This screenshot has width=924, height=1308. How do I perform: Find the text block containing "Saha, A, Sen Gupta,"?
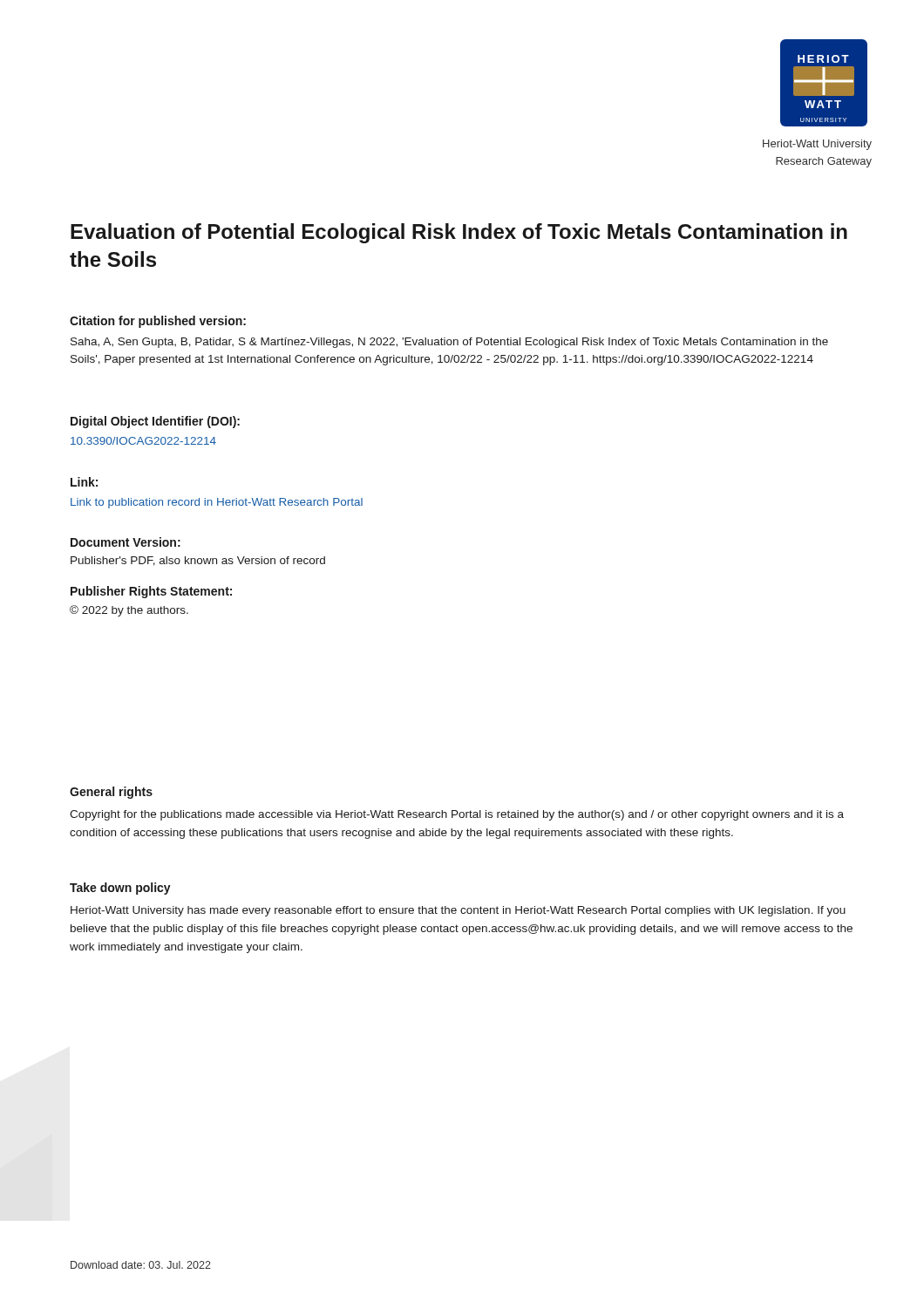tap(449, 350)
